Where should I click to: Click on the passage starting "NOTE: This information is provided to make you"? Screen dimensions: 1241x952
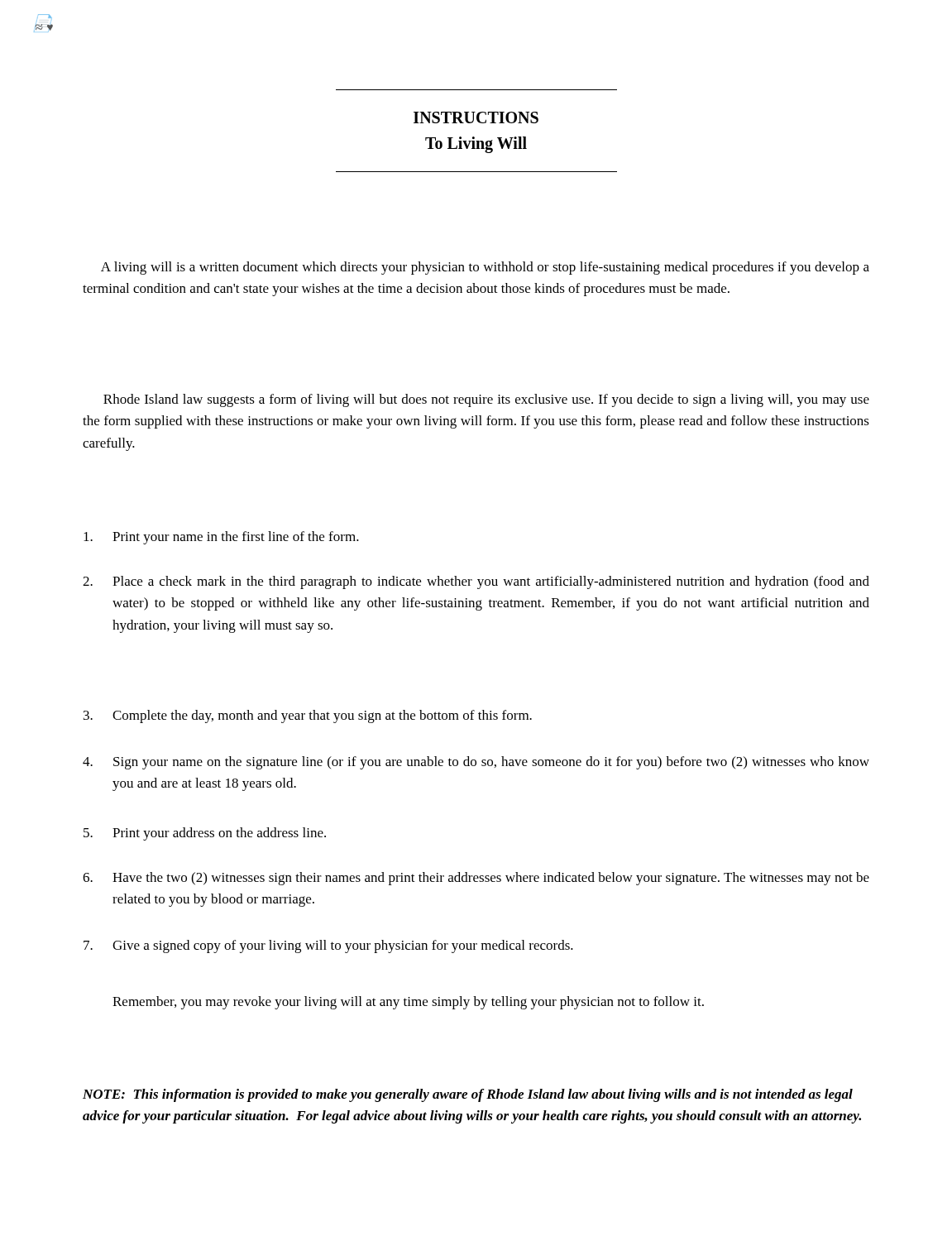[472, 1105]
